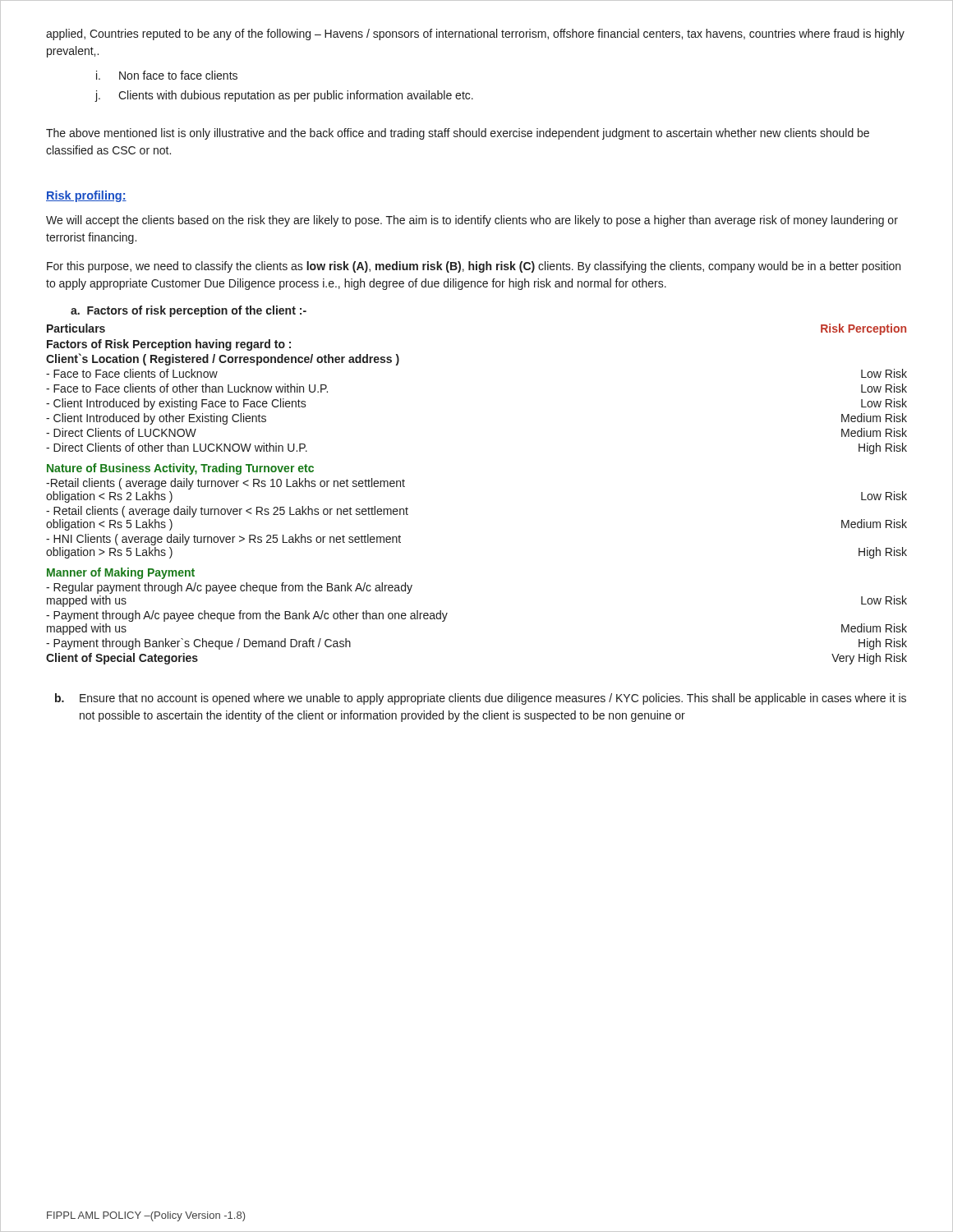953x1232 pixels.
Task: Select the list item with the text "i. Non face to"
Action: (x=167, y=76)
